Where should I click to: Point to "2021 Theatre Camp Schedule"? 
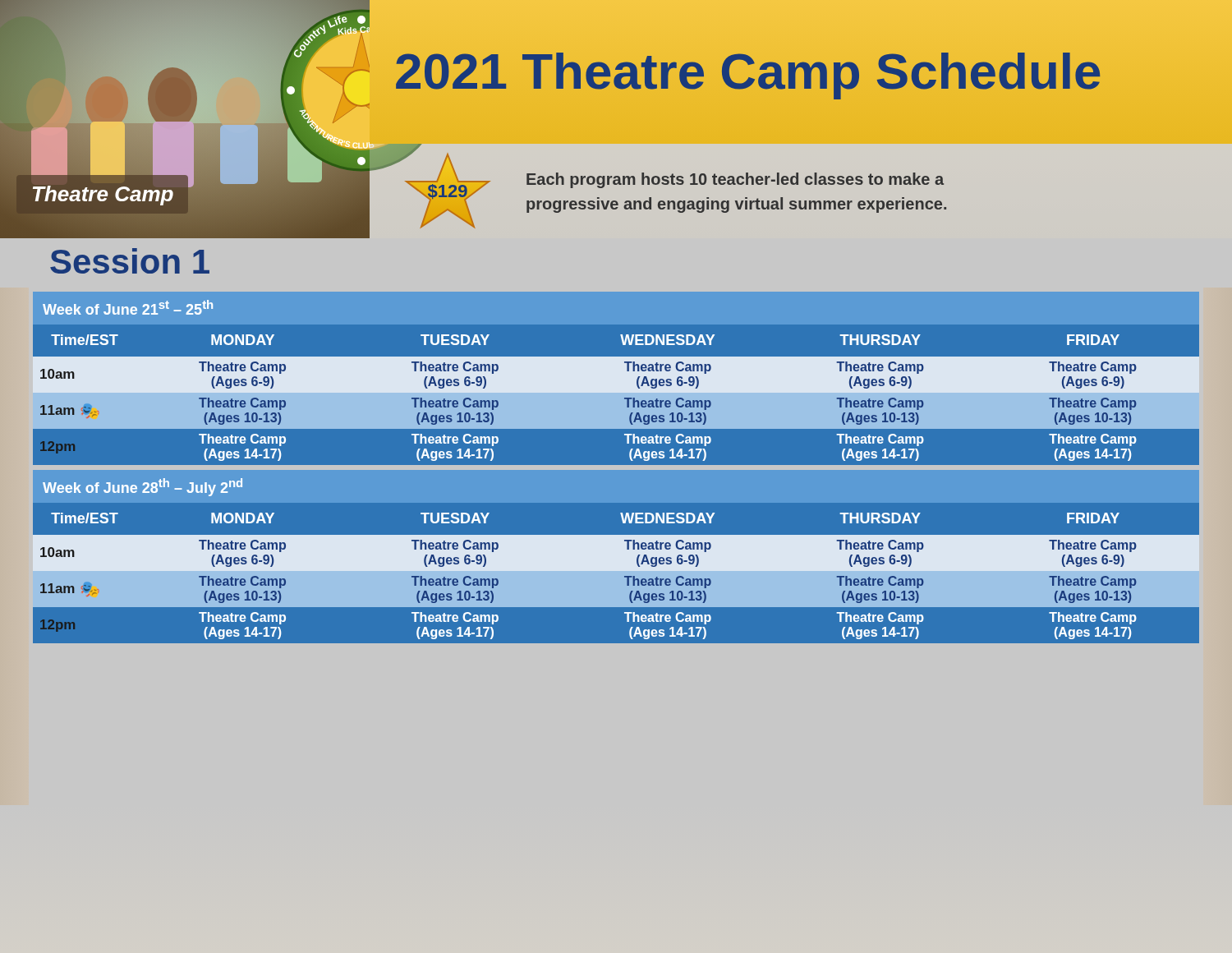[x=748, y=72]
